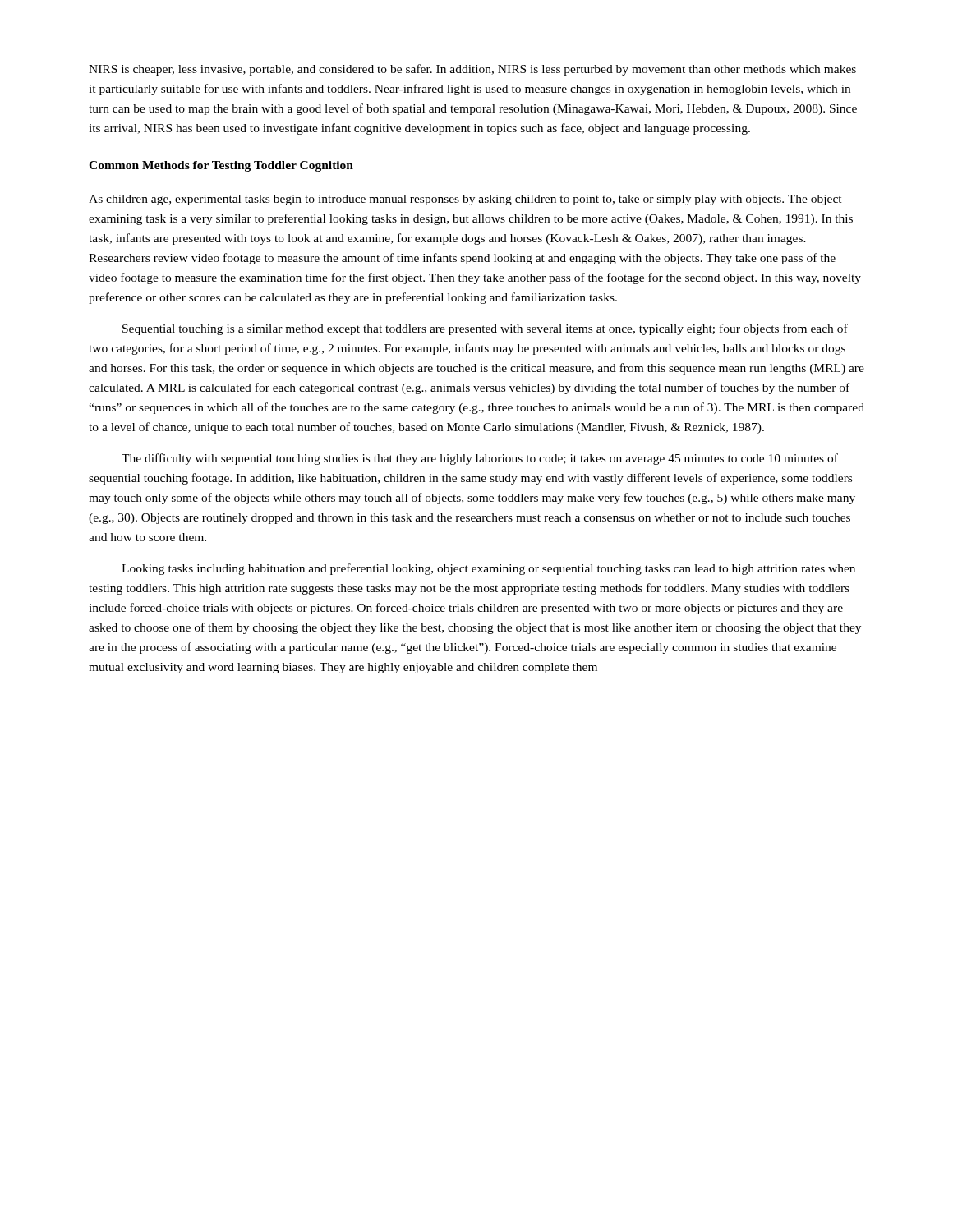Find the text block containing "Sequential touching is a similar method except that"
This screenshot has height=1232, width=953.
(x=476, y=377)
